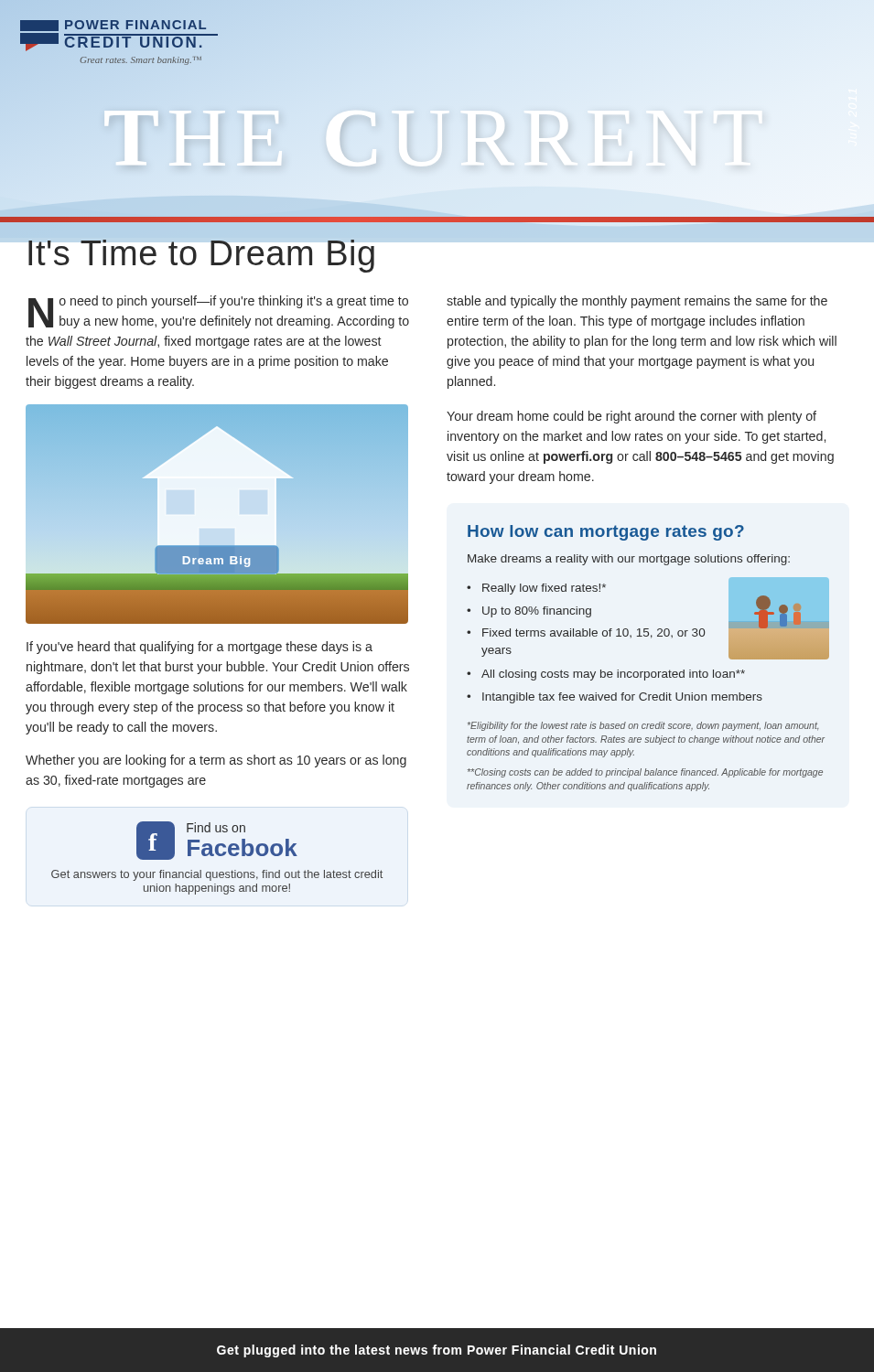Click the title
Screen dimensions: 1372x874
[x=437, y=137]
